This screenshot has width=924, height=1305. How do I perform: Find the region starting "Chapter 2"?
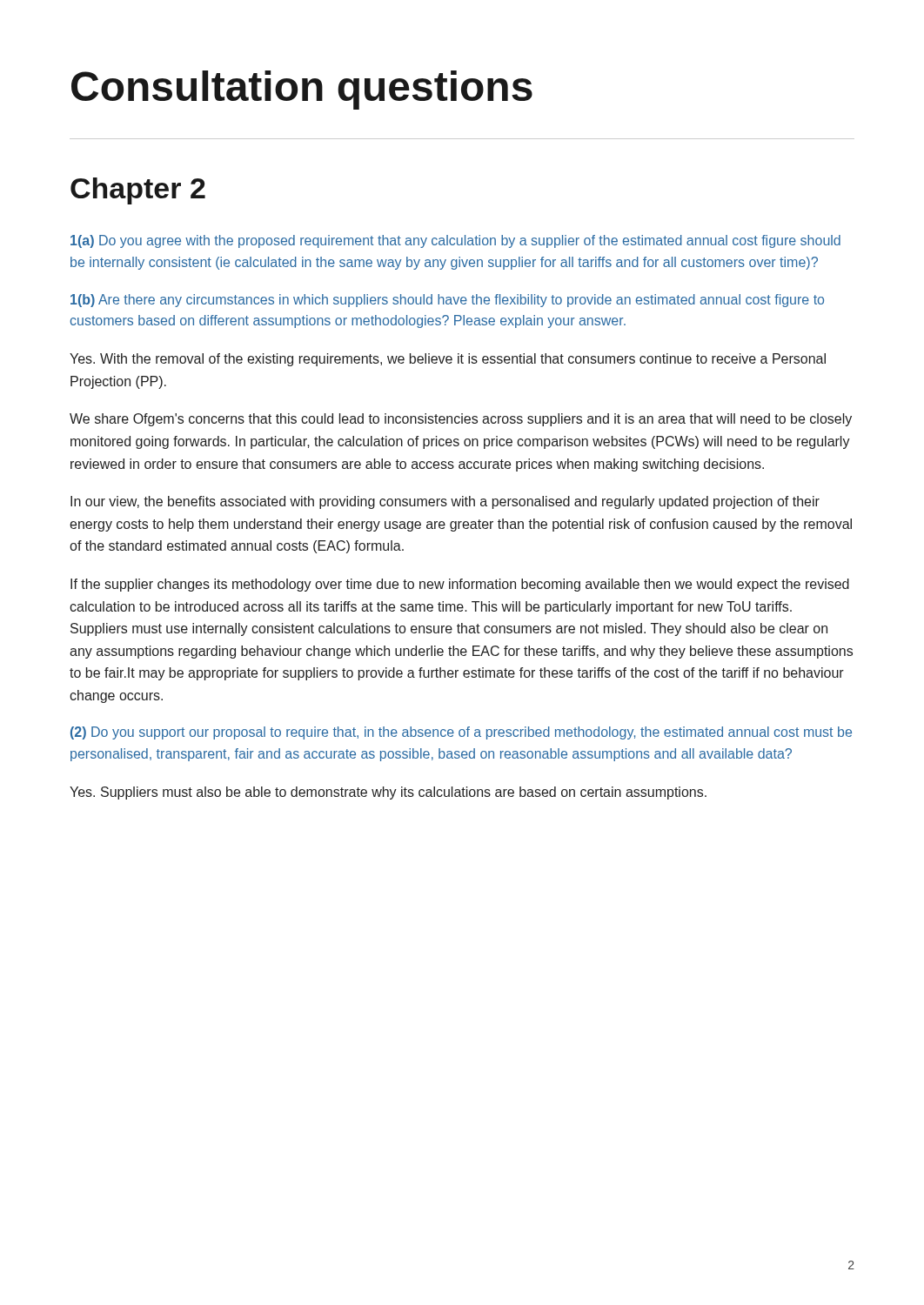(138, 191)
